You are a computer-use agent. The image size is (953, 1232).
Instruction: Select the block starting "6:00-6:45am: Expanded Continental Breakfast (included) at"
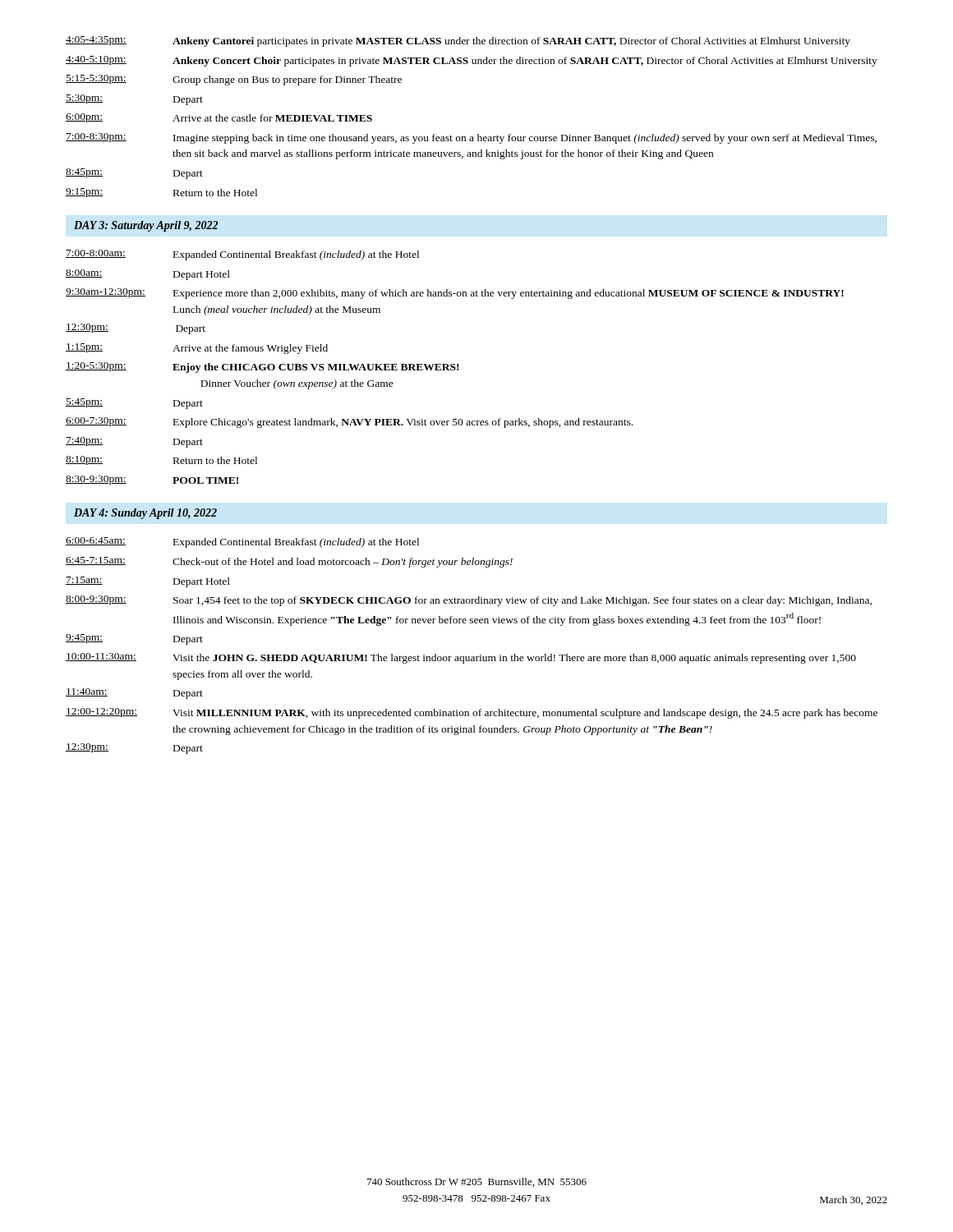point(242,542)
